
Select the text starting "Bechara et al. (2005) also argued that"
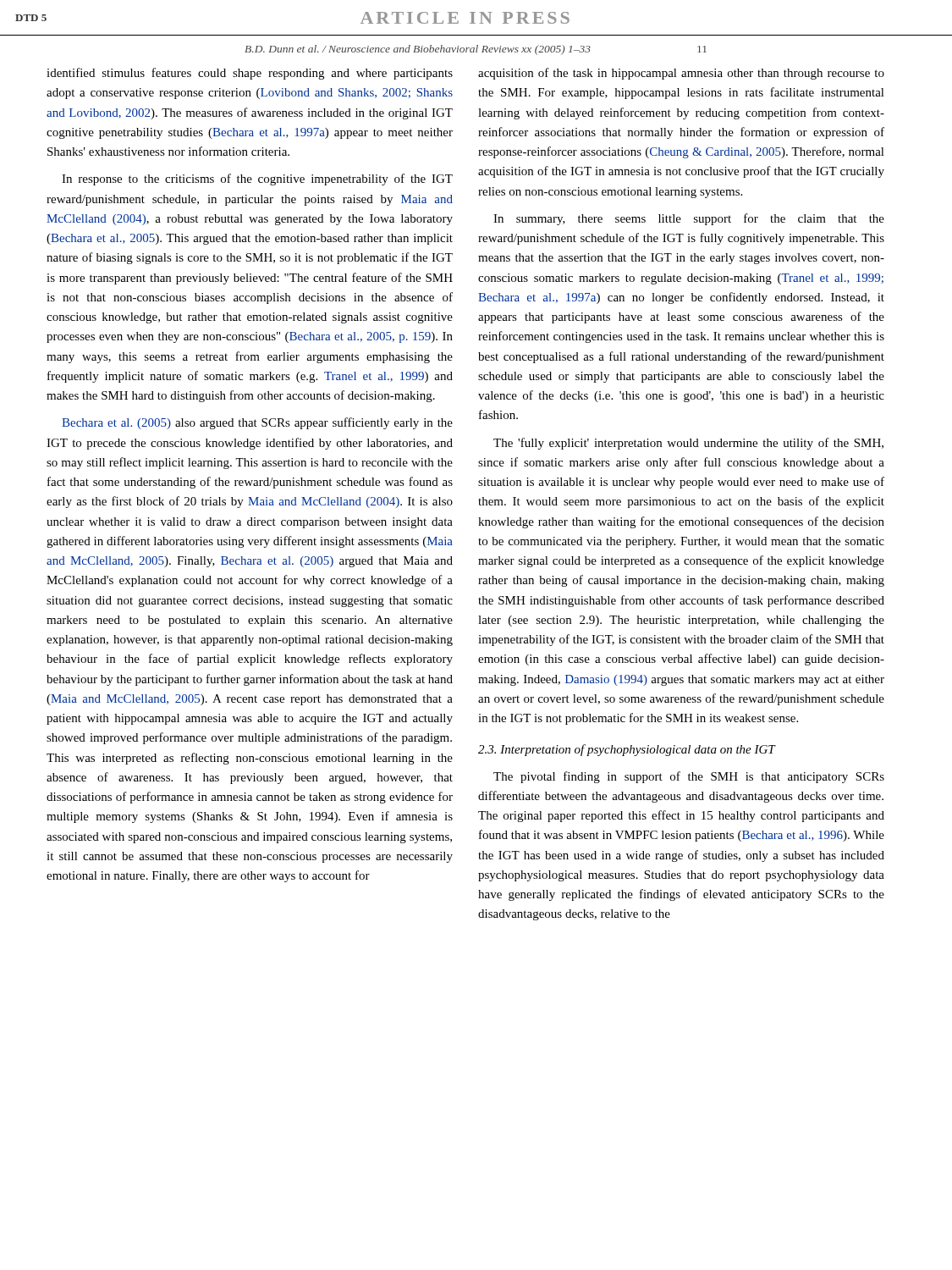[250, 650]
